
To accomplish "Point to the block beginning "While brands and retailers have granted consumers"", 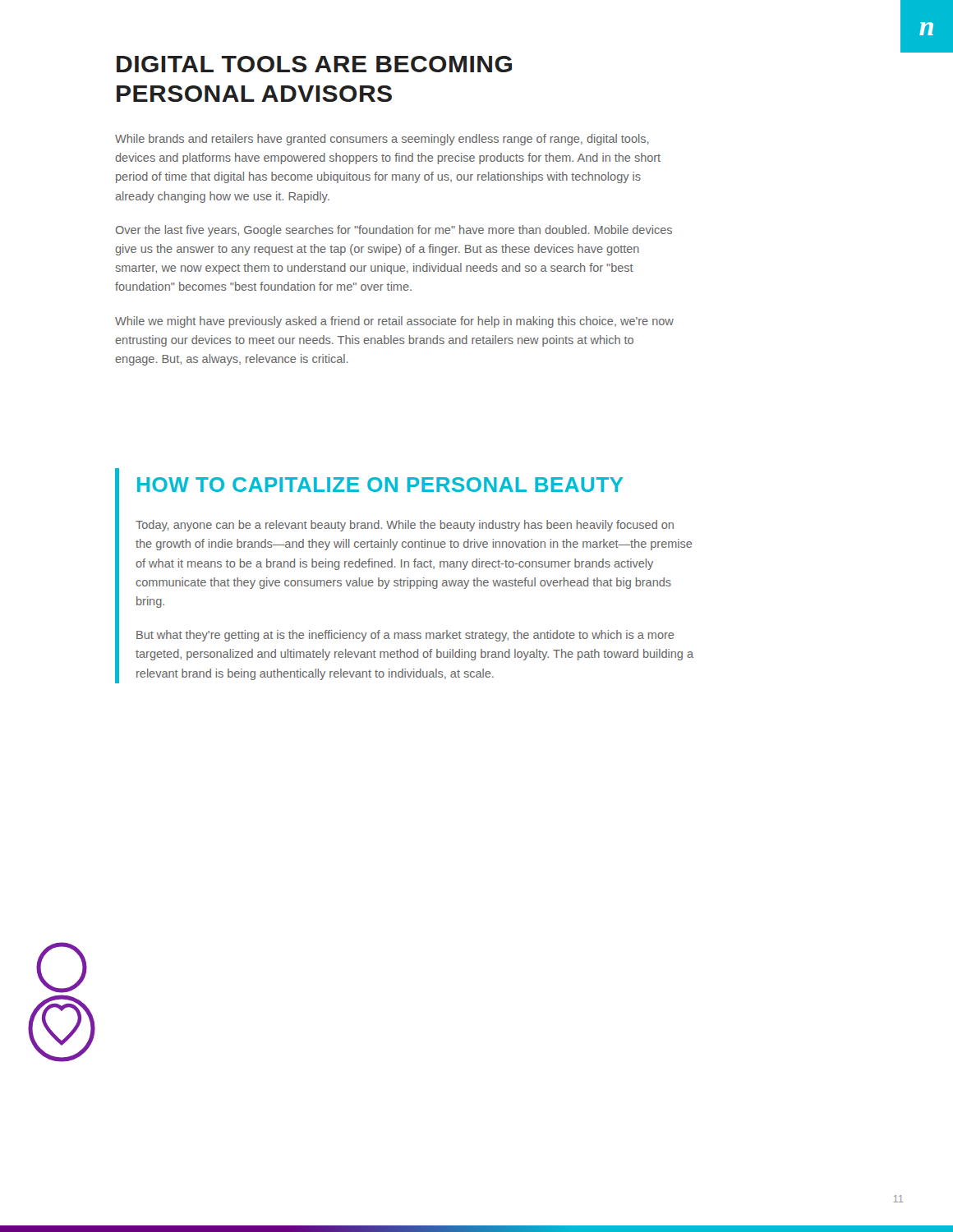I will point(388,167).
